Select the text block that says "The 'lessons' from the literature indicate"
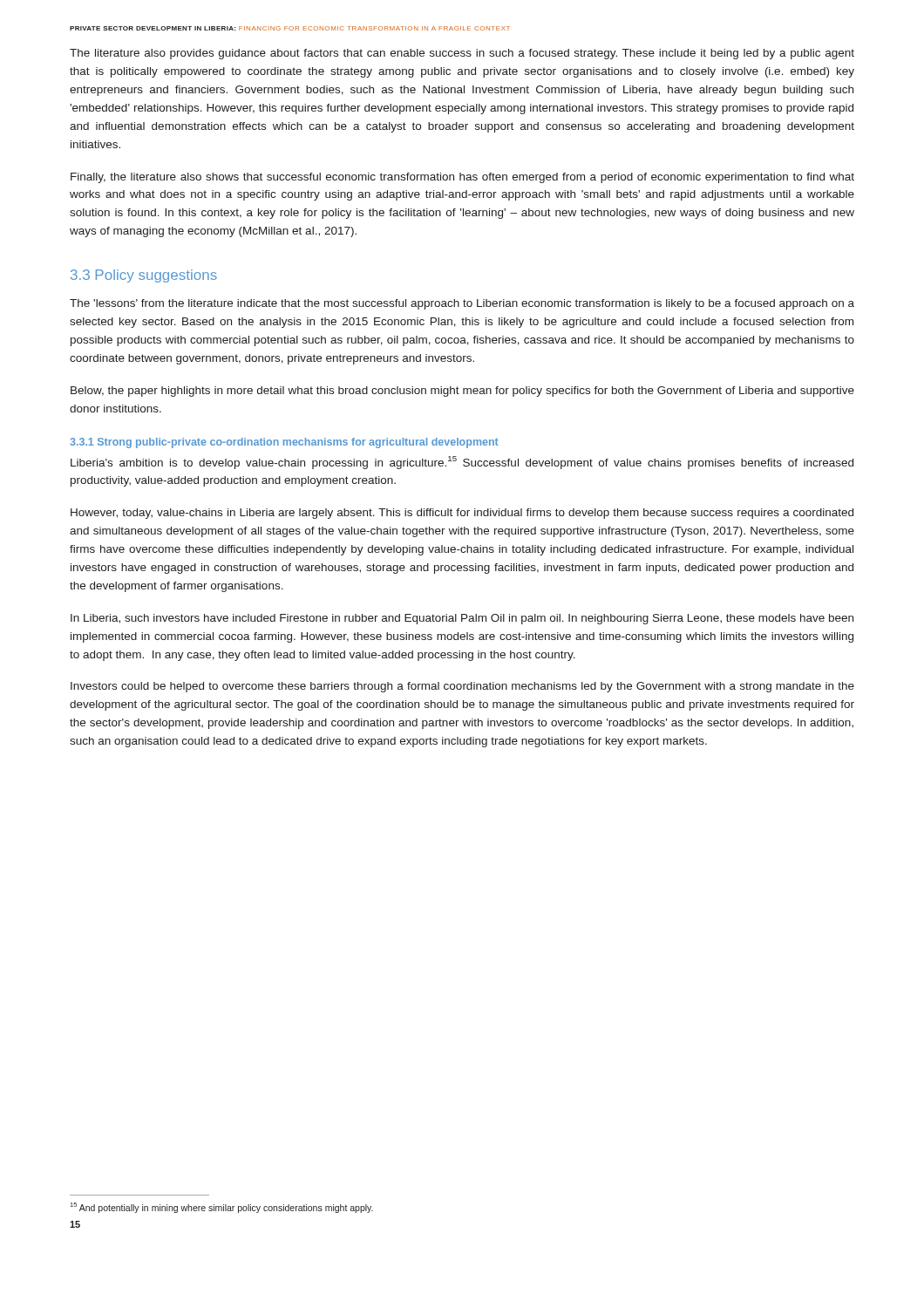 [462, 331]
